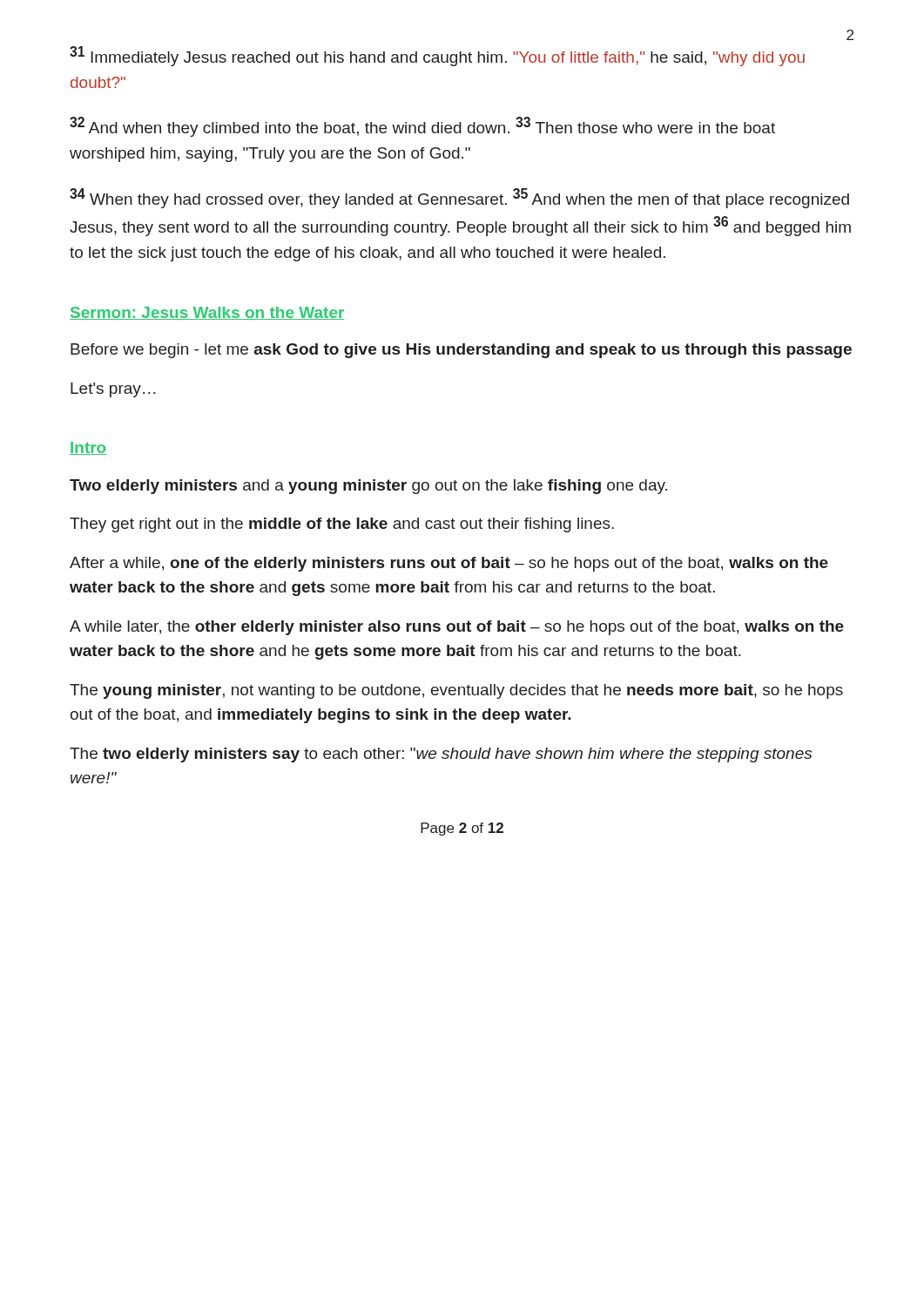This screenshot has height=1307, width=924.
Task: Find the region starting "The young minister, not wanting to"
Action: pos(456,702)
